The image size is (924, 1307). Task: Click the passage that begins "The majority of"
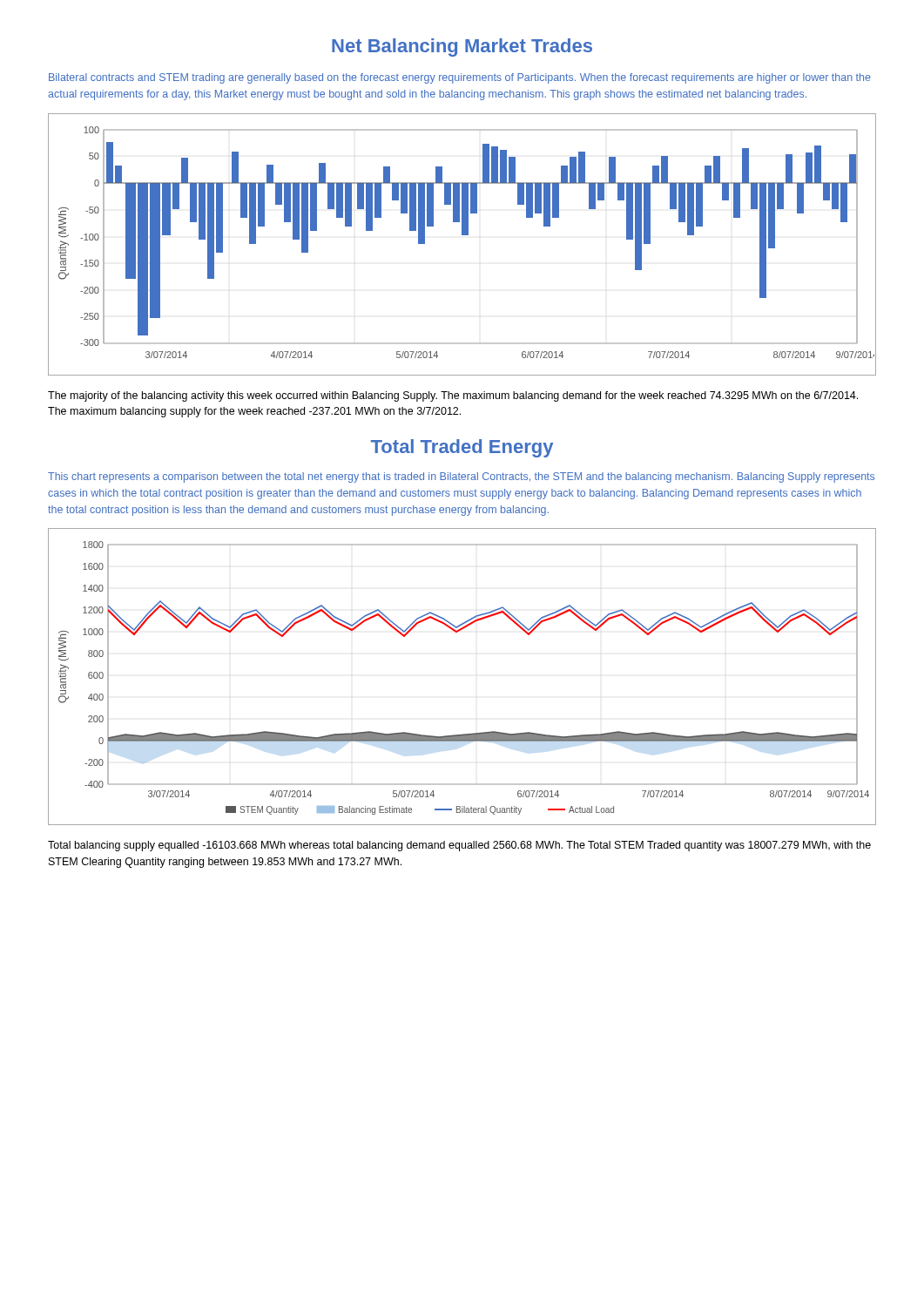point(453,403)
